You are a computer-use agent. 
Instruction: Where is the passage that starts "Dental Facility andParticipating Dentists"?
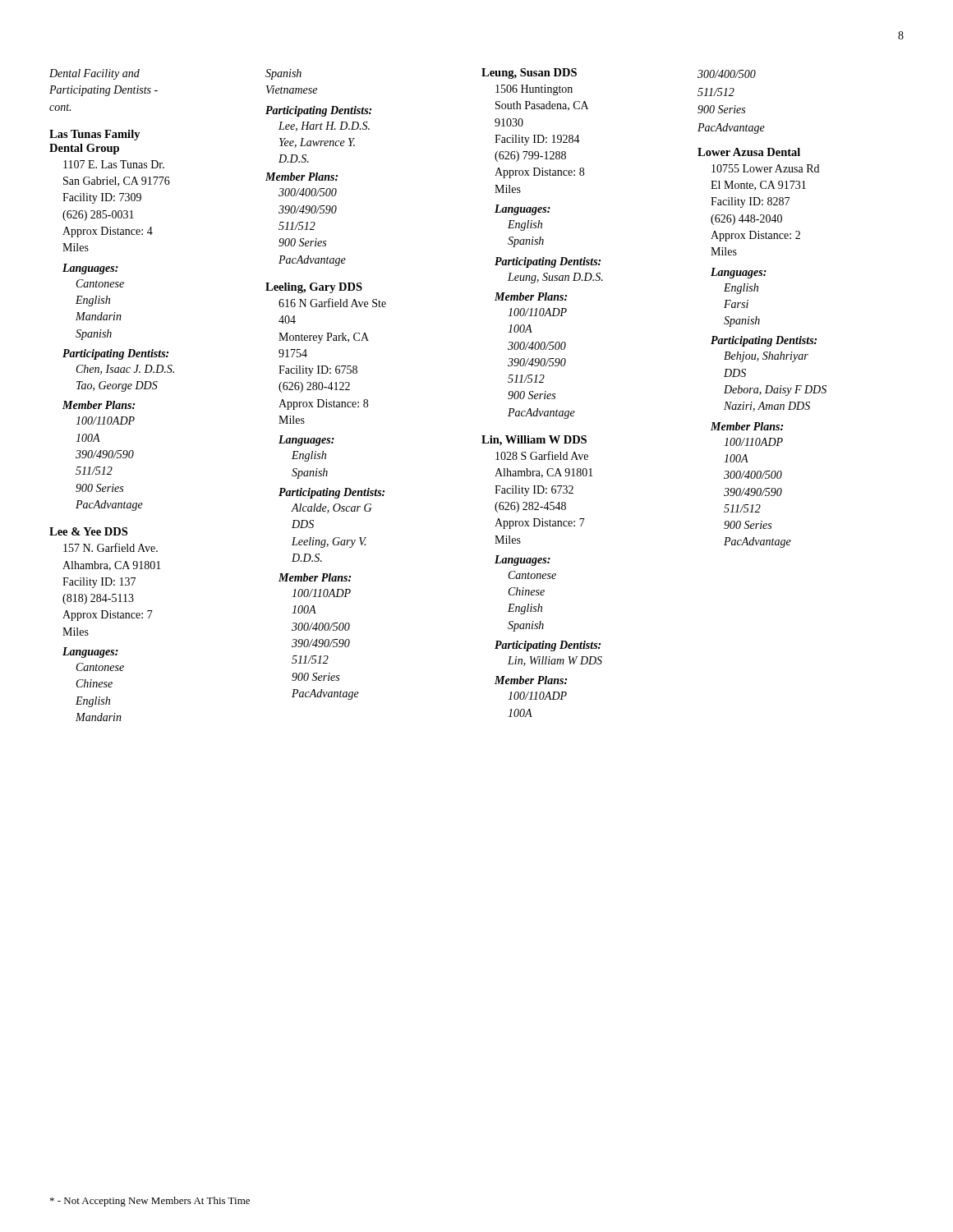tap(104, 90)
